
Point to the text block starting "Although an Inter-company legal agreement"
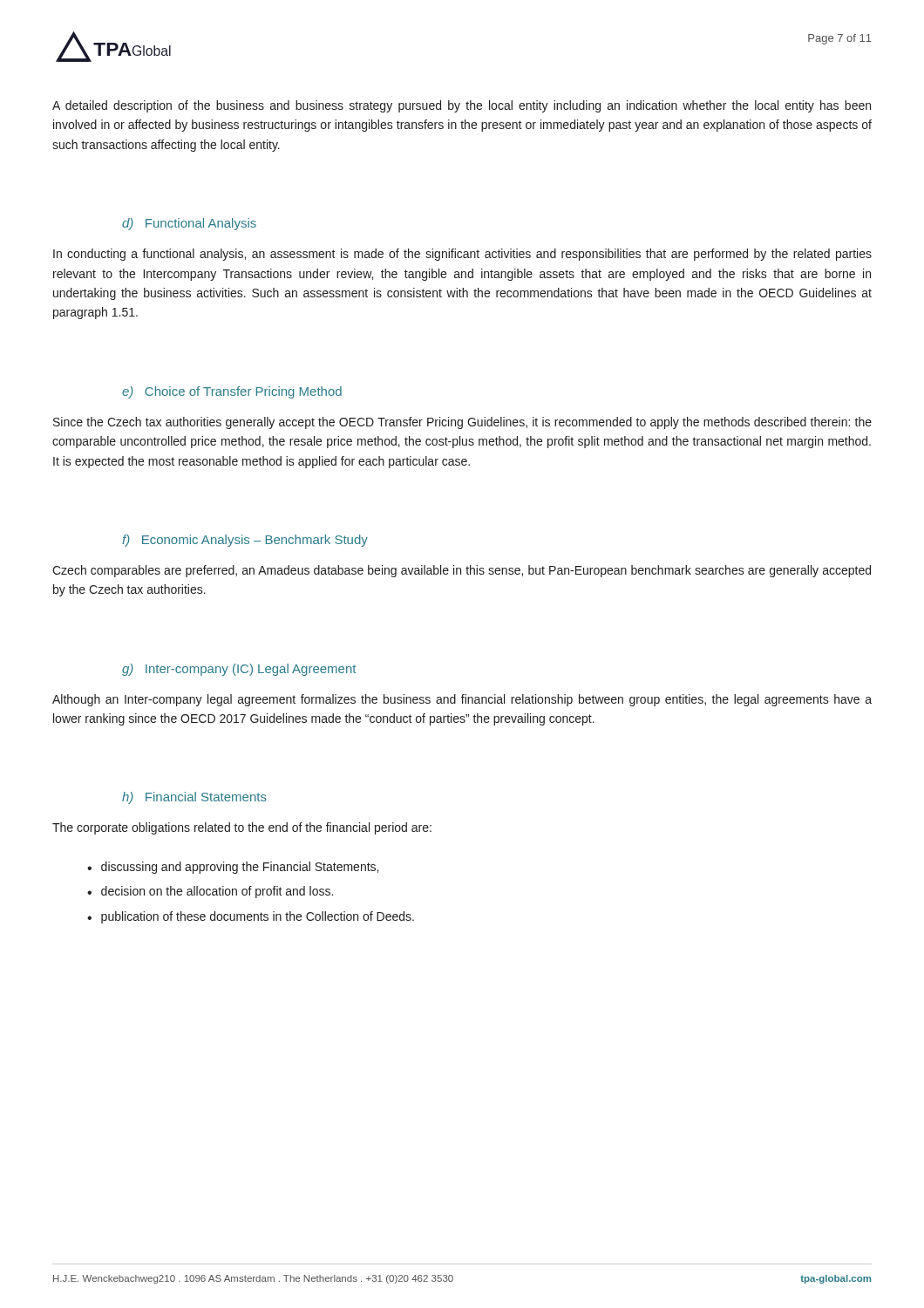[x=462, y=709]
